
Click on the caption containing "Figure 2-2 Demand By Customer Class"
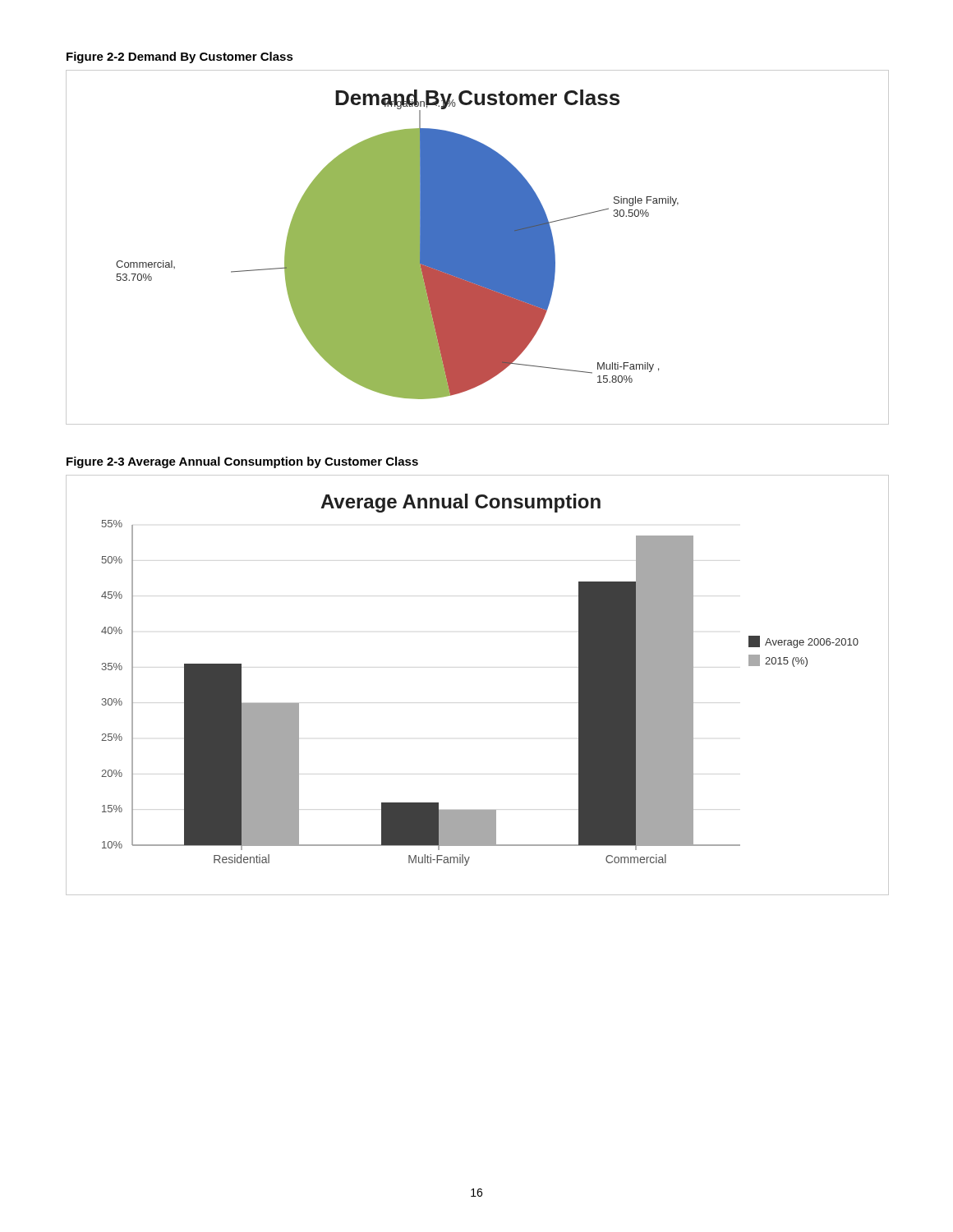click(179, 56)
